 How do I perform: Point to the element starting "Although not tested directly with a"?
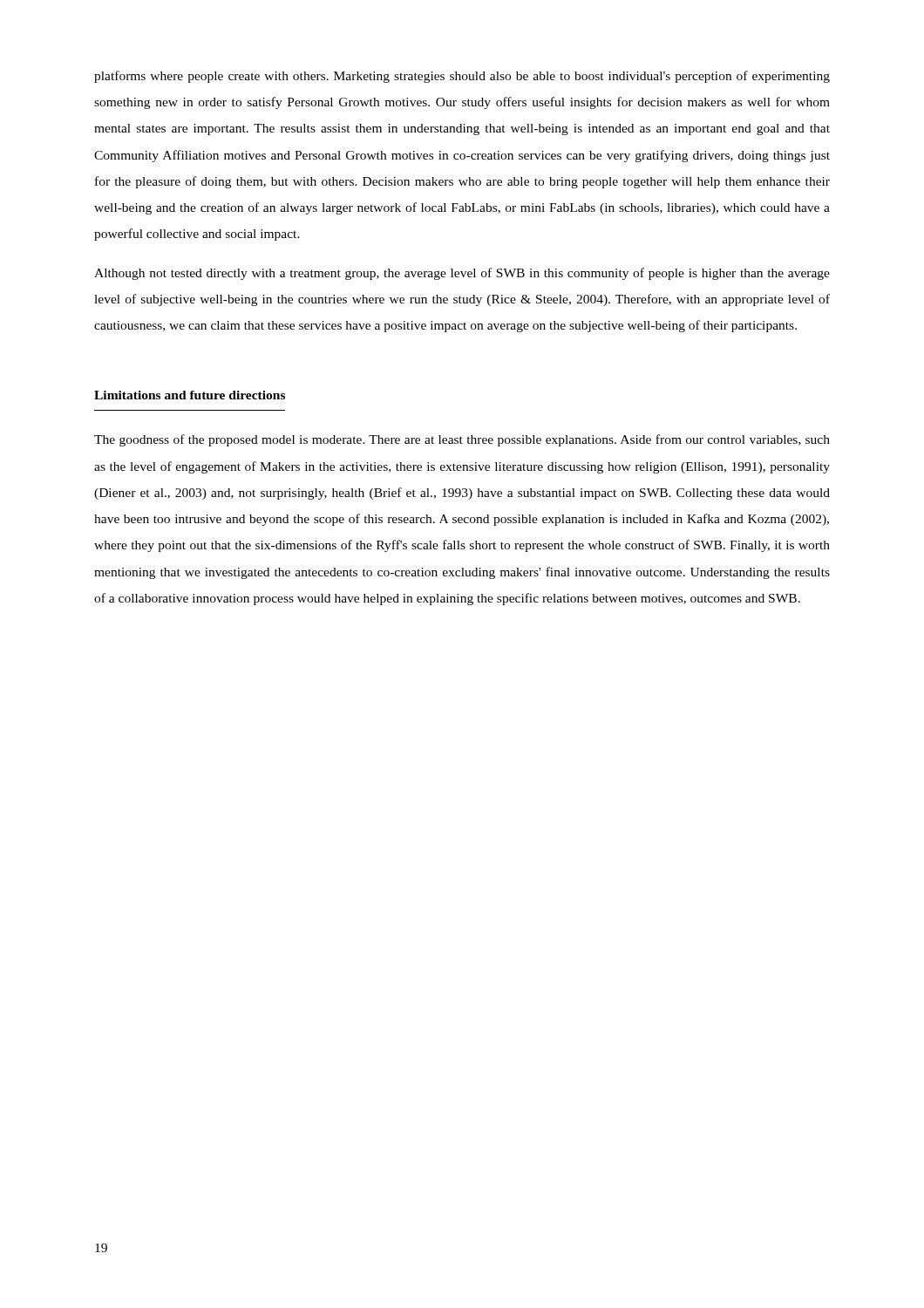462,298
